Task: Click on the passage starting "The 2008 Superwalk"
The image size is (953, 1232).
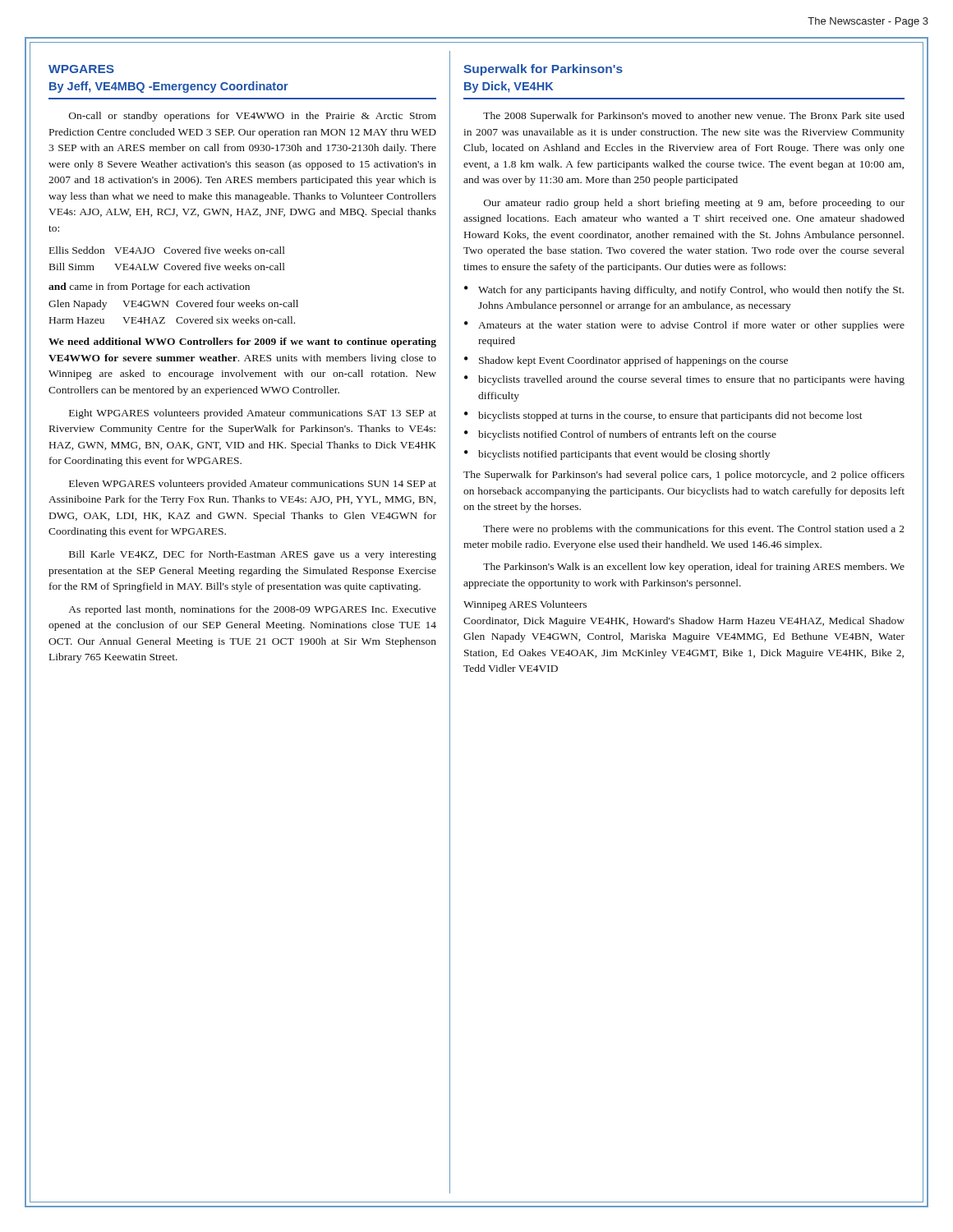Action: click(x=684, y=148)
